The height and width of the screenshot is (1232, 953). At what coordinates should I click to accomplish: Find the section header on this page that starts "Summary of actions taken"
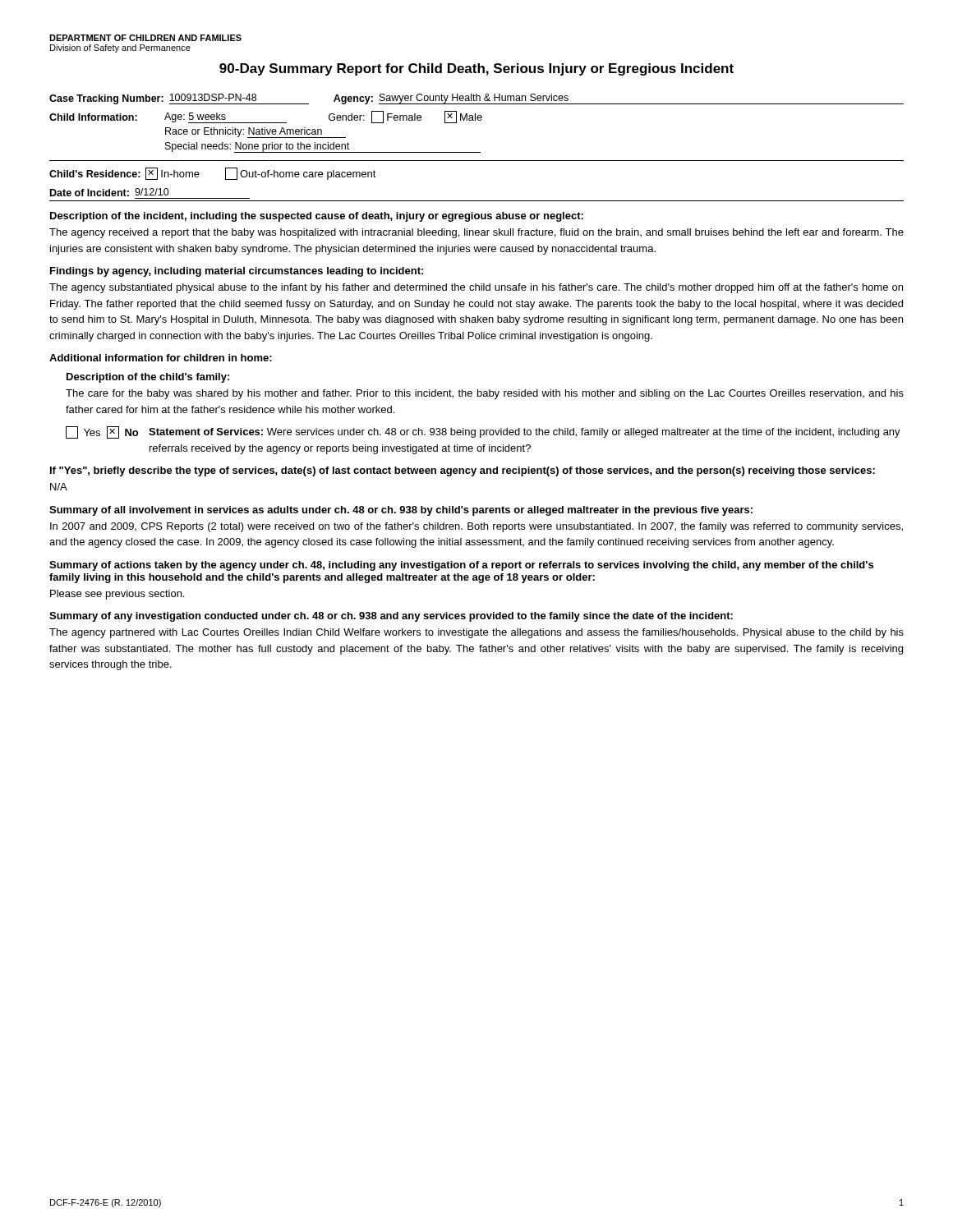[x=462, y=570]
